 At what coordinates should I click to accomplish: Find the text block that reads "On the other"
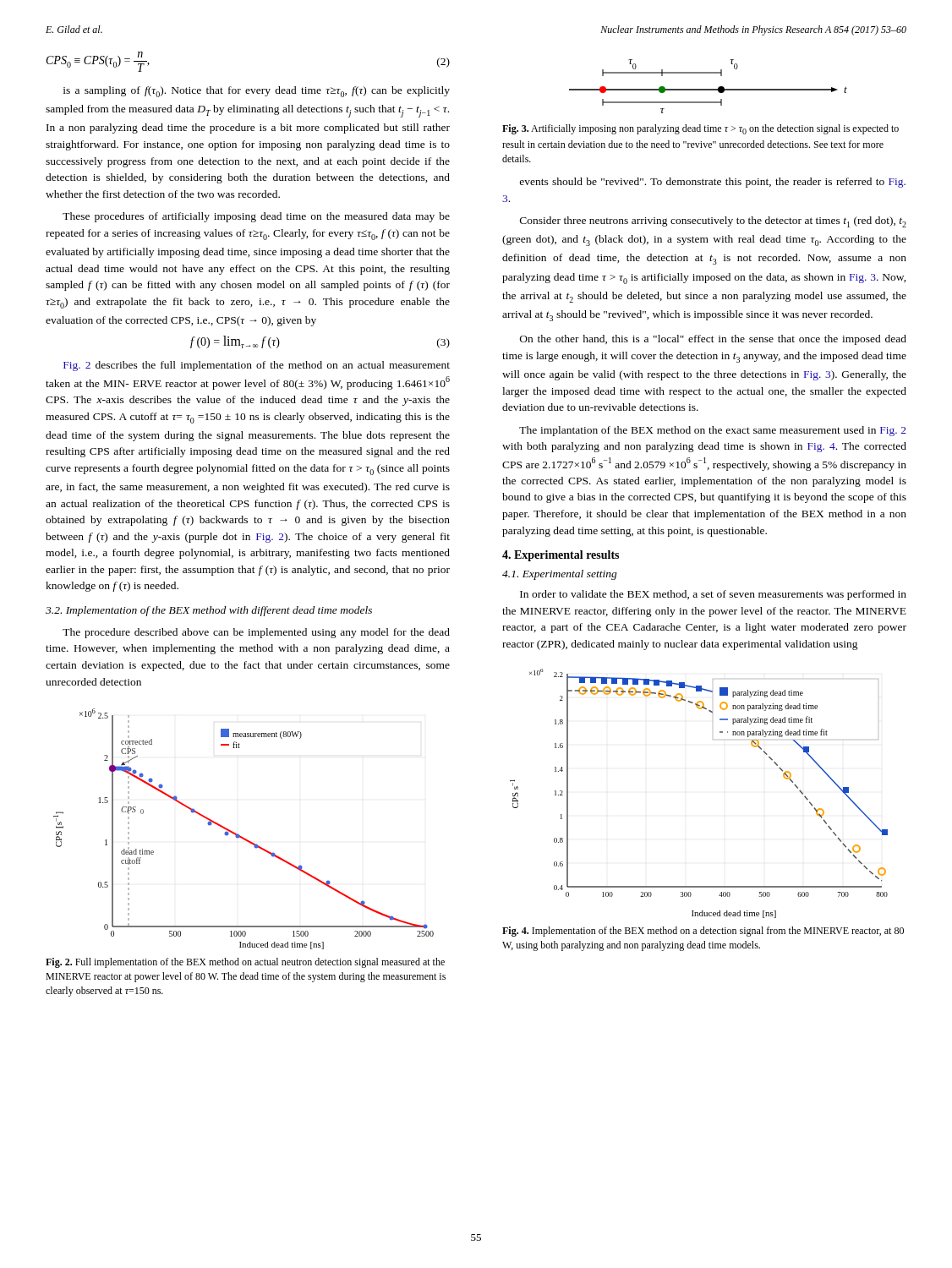pyautogui.click(x=704, y=373)
